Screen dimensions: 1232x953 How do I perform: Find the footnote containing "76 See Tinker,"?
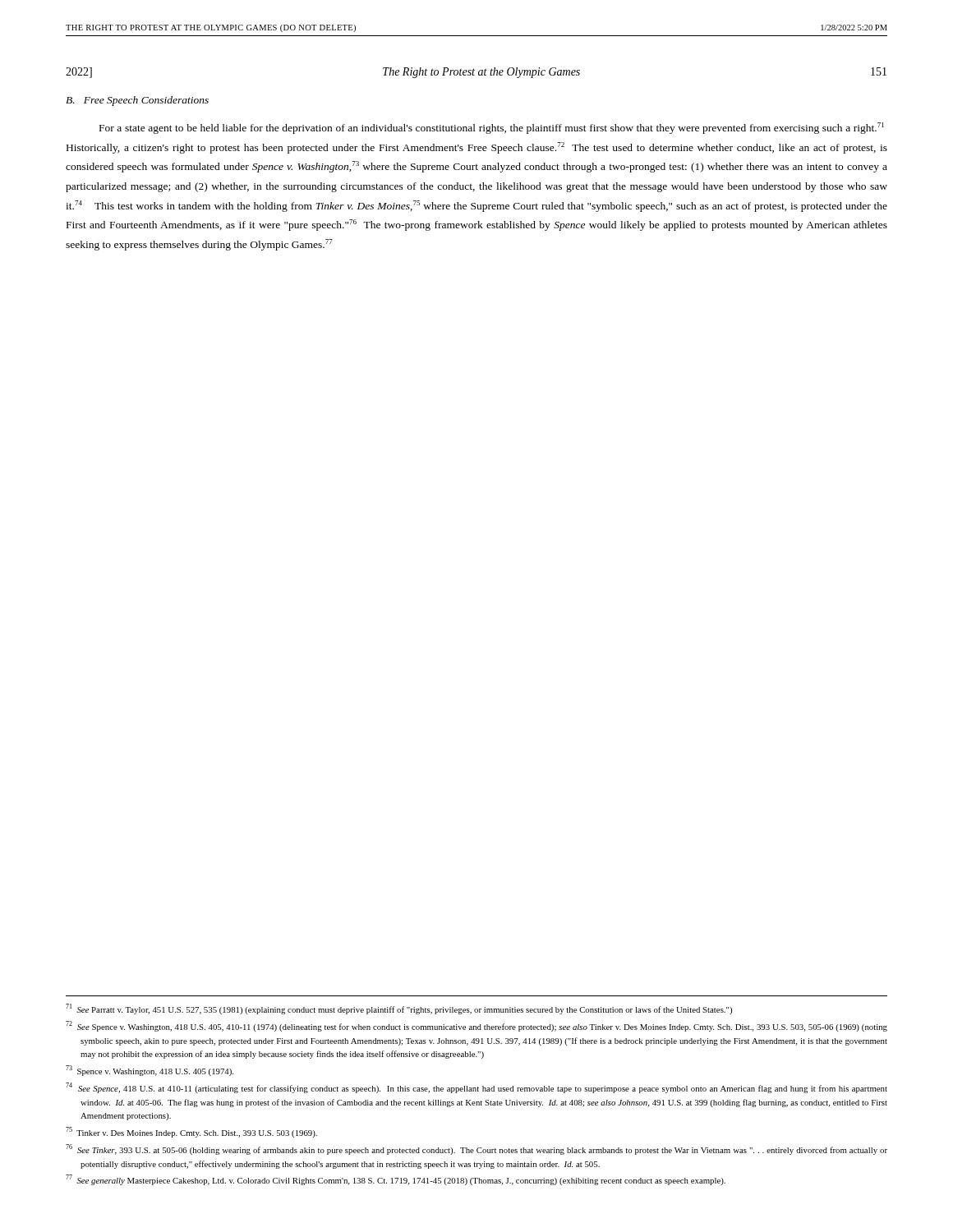click(x=476, y=1156)
